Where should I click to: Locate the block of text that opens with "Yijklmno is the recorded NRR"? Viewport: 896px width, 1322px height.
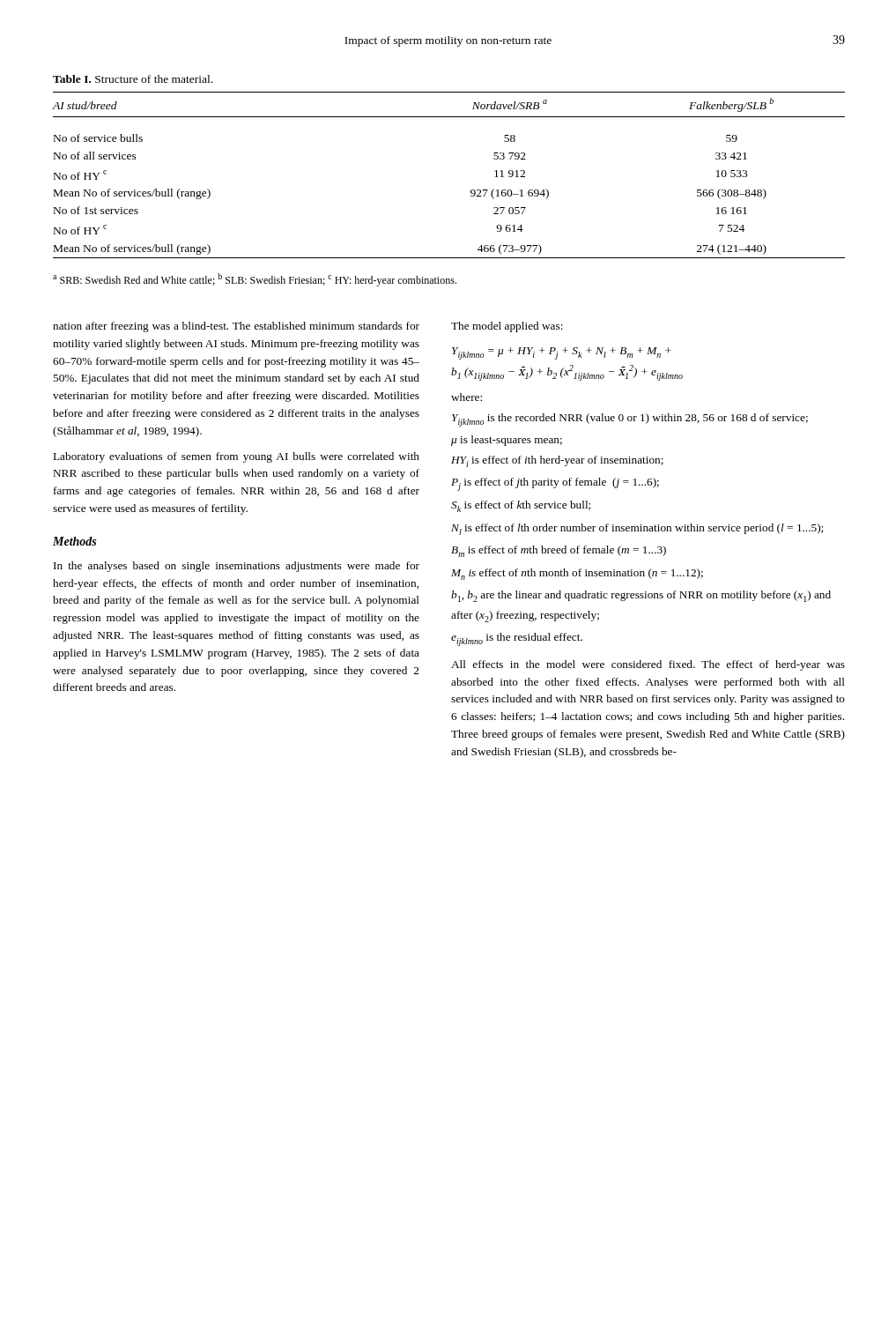coord(630,418)
